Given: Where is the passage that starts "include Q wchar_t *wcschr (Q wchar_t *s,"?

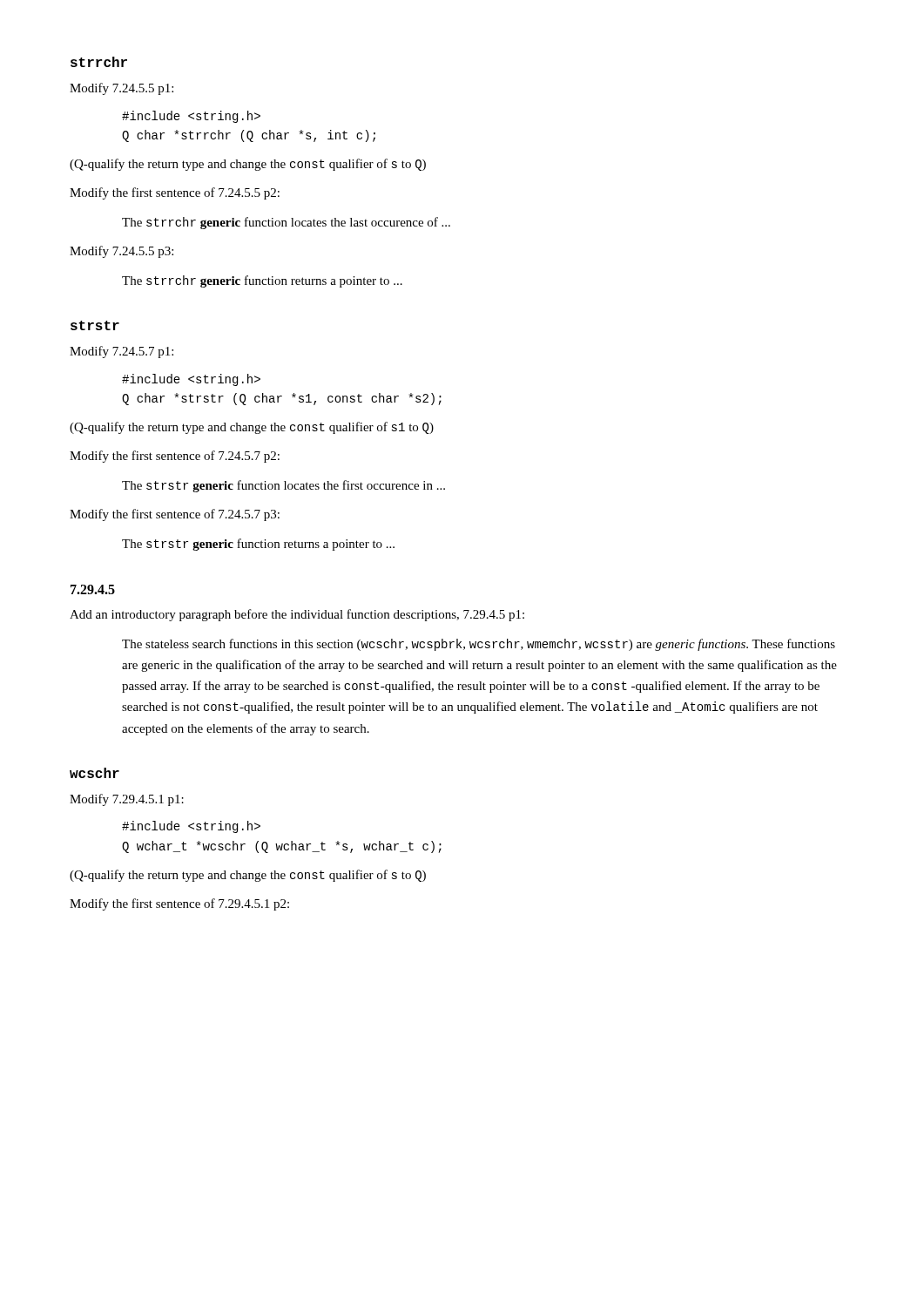Looking at the screenshot, I should point(283,837).
